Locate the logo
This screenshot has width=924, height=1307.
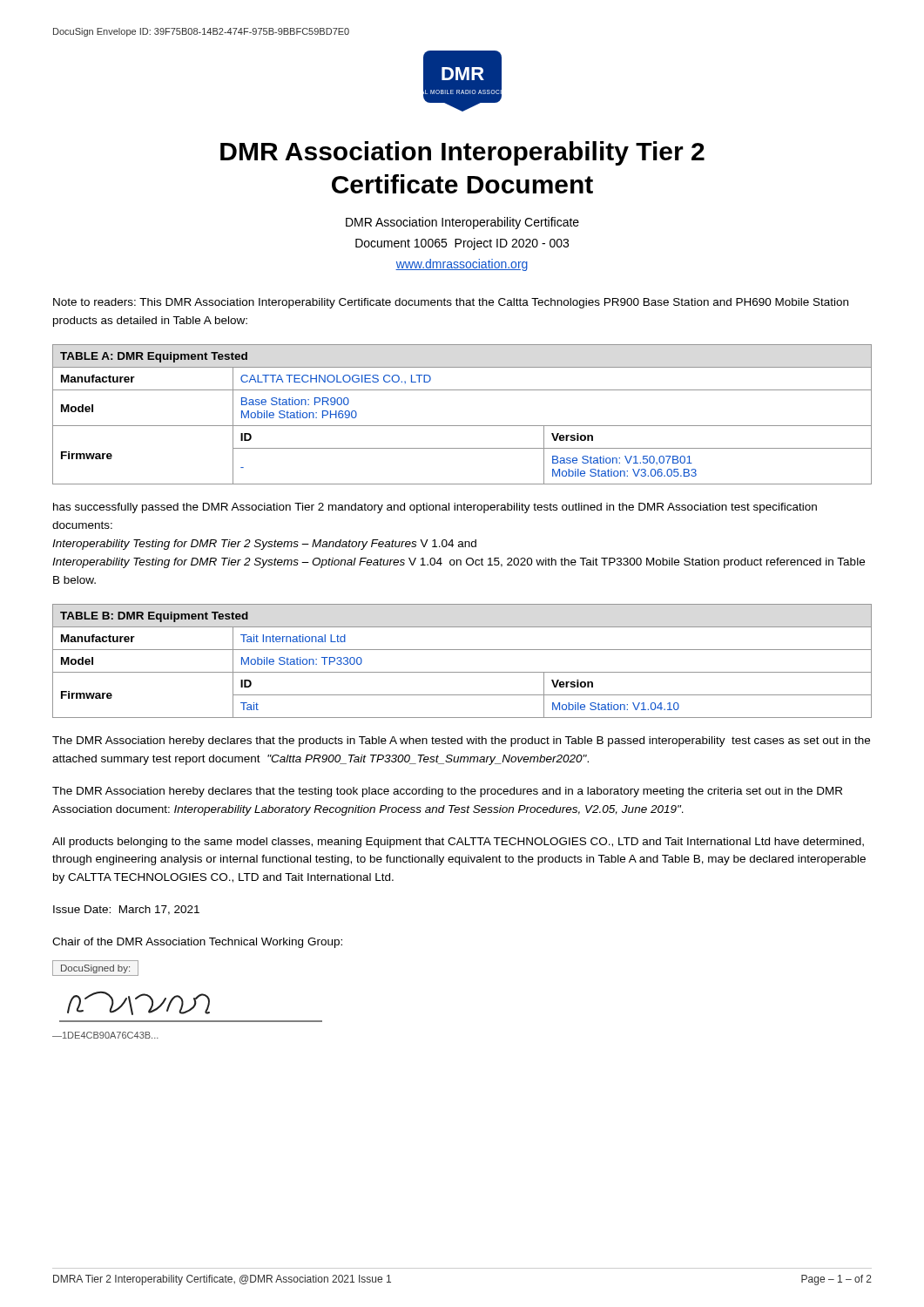tap(462, 85)
